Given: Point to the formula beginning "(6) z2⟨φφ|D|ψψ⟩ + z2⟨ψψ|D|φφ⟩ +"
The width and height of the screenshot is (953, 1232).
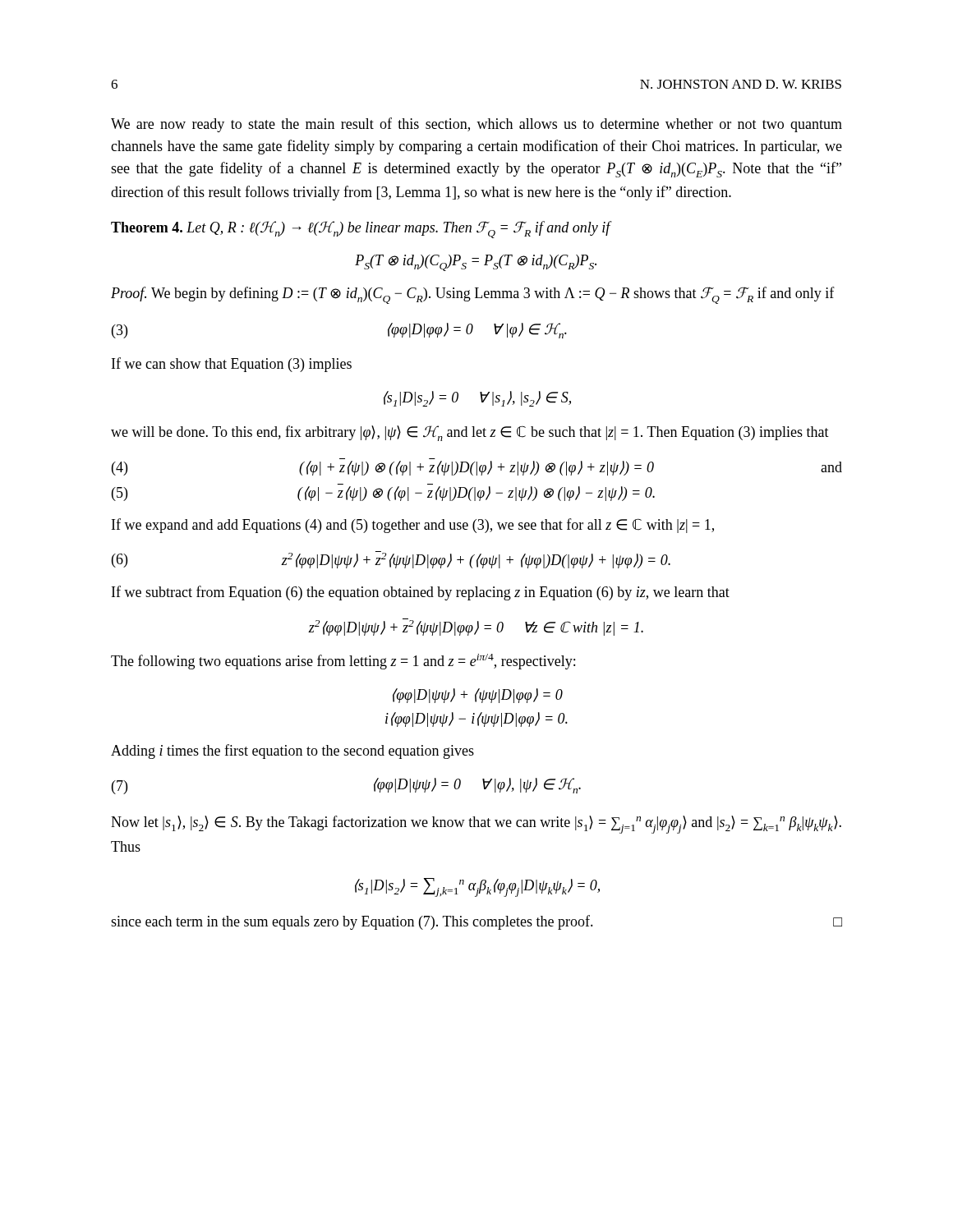Looking at the screenshot, I should 454,560.
